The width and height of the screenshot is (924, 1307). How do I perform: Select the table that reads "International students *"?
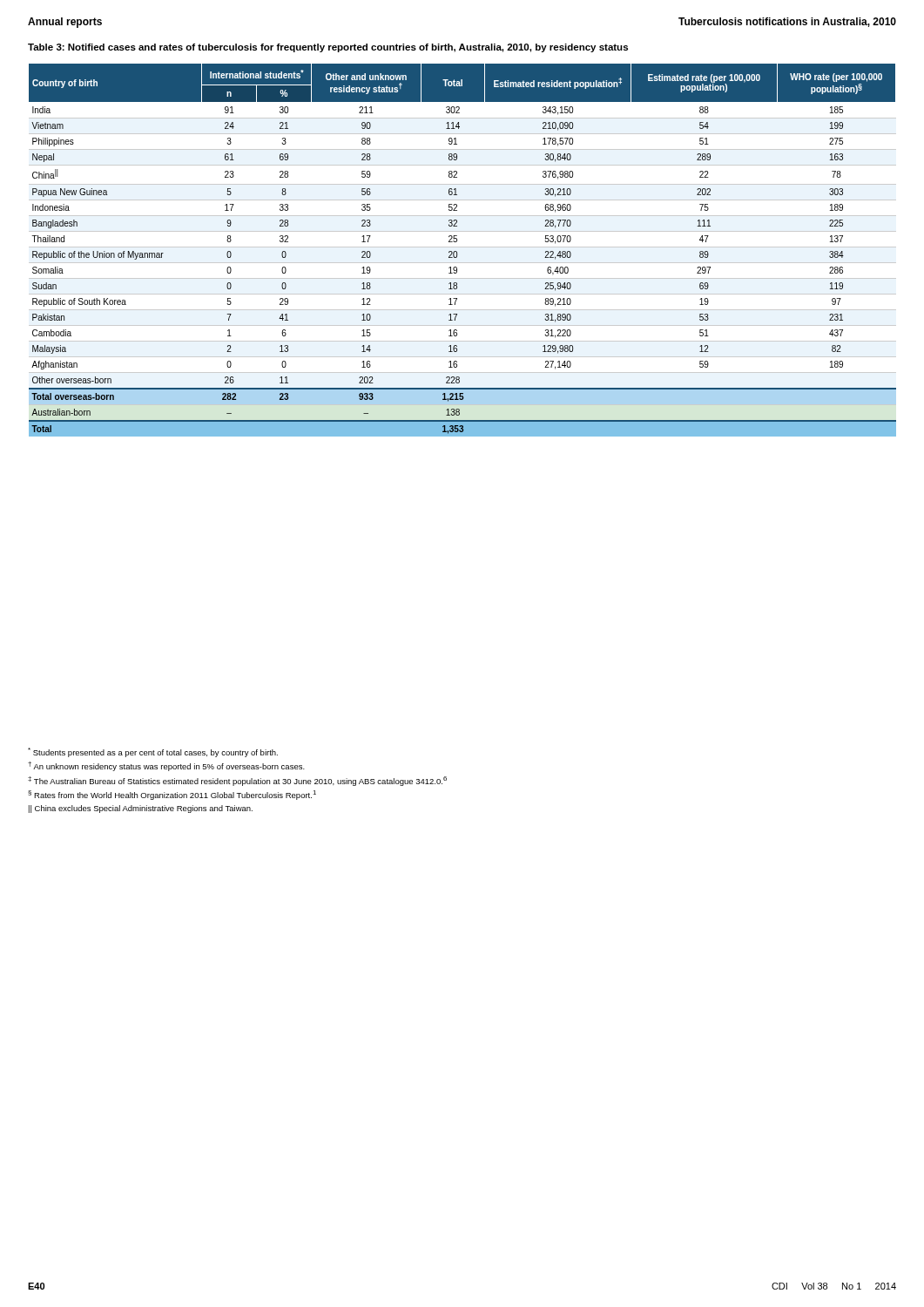click(462, 250)
